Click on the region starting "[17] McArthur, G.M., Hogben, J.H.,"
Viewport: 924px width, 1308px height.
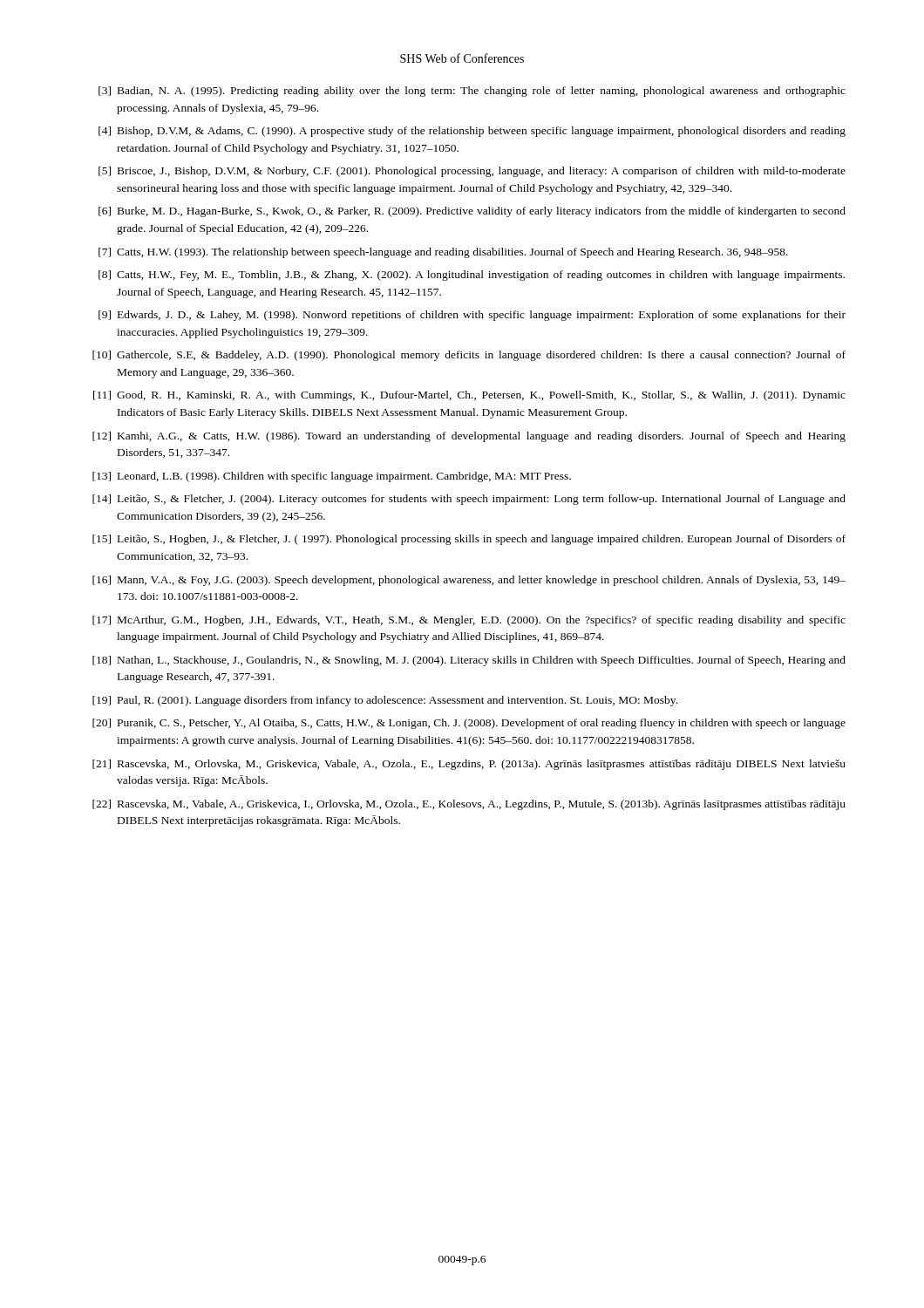coord(462,628)
